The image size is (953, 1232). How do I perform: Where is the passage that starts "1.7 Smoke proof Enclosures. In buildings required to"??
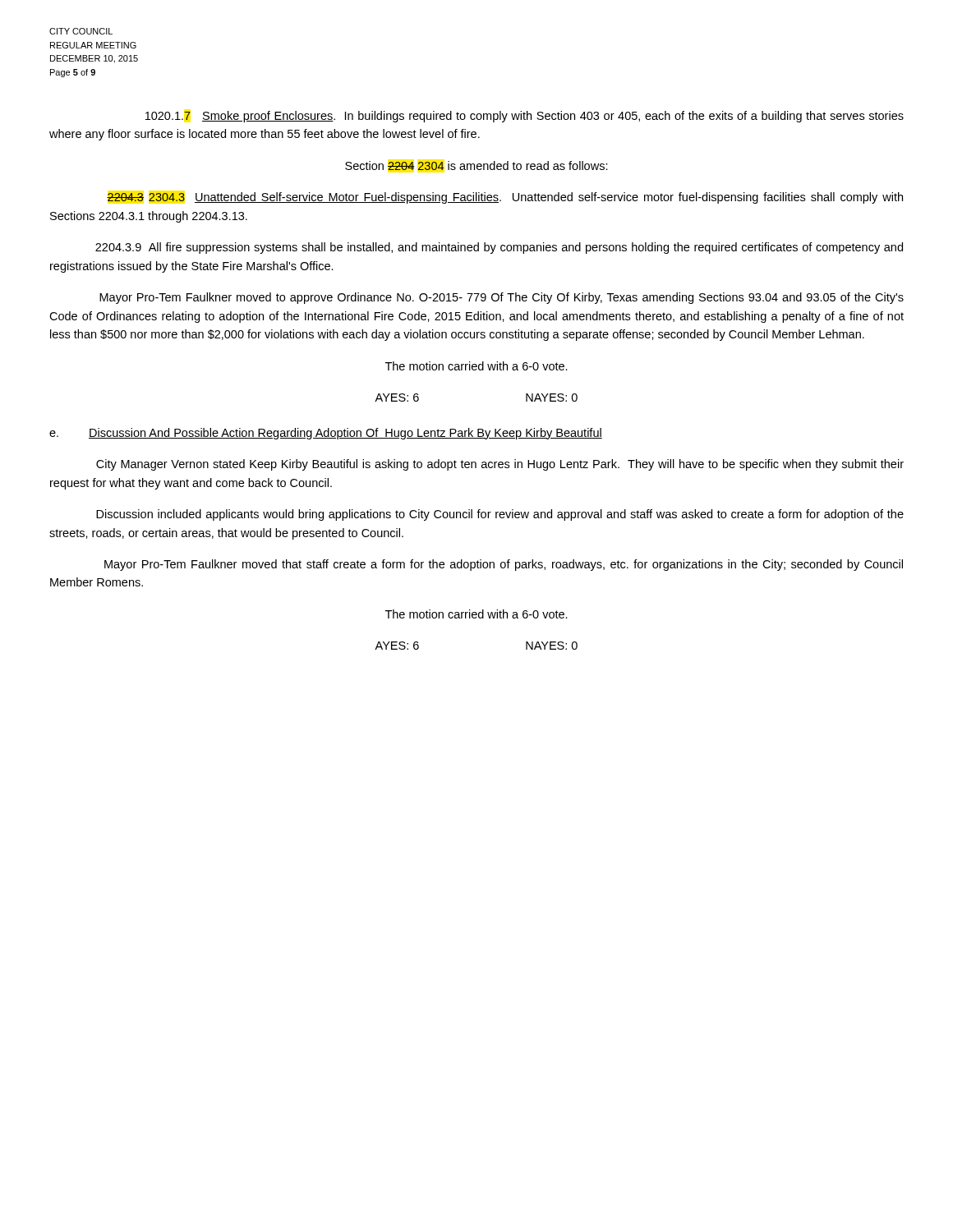[x=476, y=125]
